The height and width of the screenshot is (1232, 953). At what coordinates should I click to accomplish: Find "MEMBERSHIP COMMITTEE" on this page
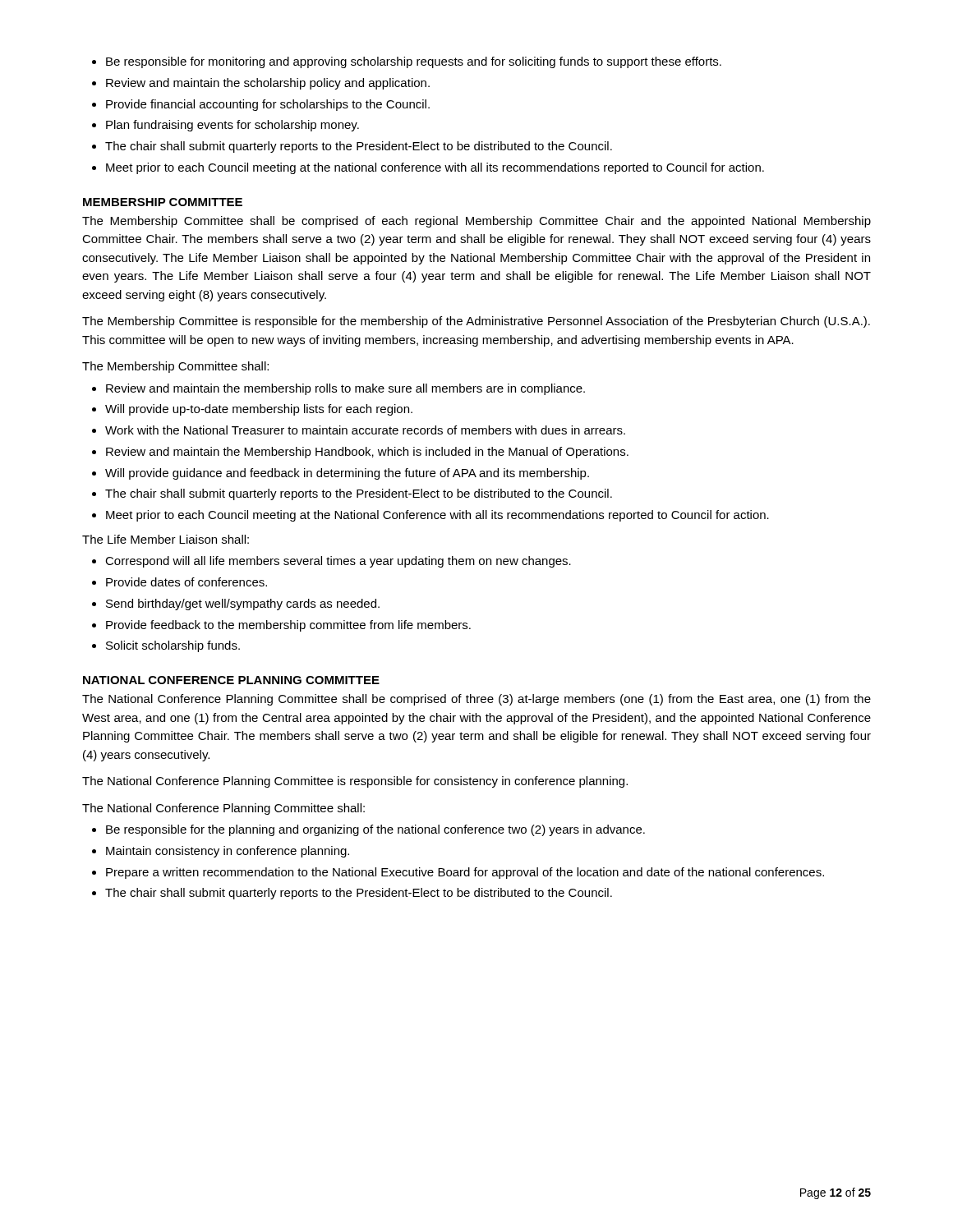[162, 201]
